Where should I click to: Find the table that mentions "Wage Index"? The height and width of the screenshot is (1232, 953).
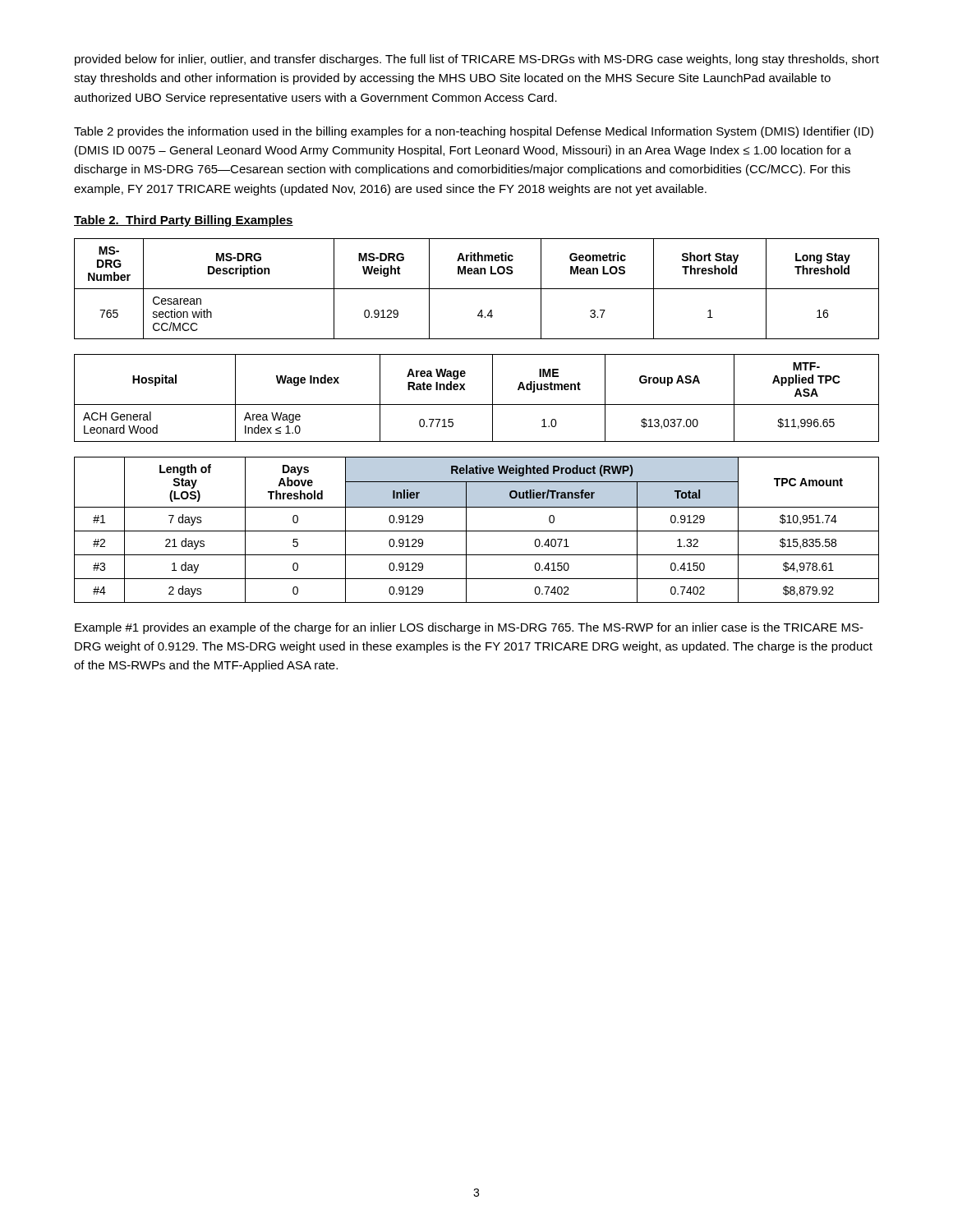pyautogui.click(x=476, y=398)
